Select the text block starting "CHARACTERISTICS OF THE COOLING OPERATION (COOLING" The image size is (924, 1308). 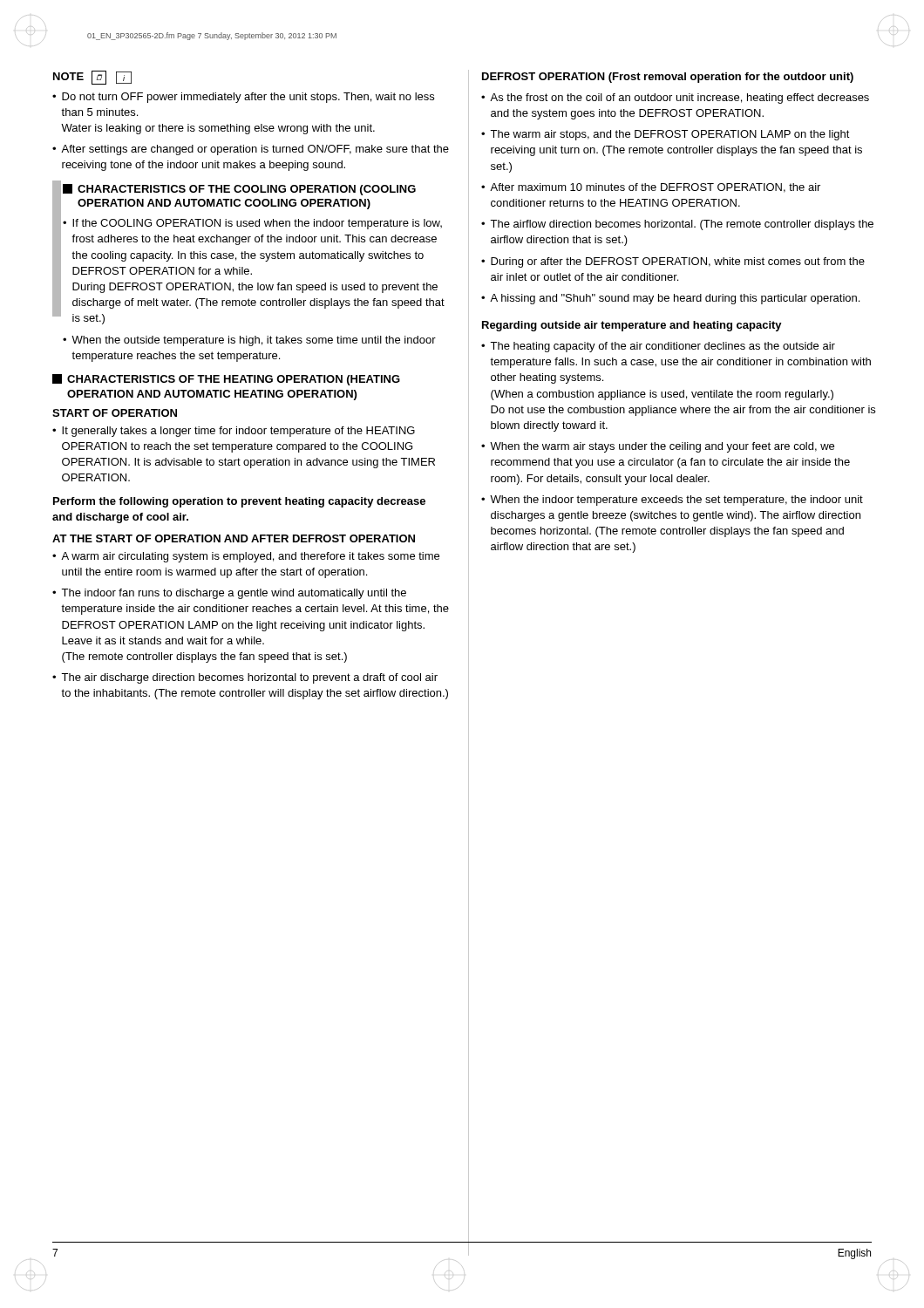(256, 197)
